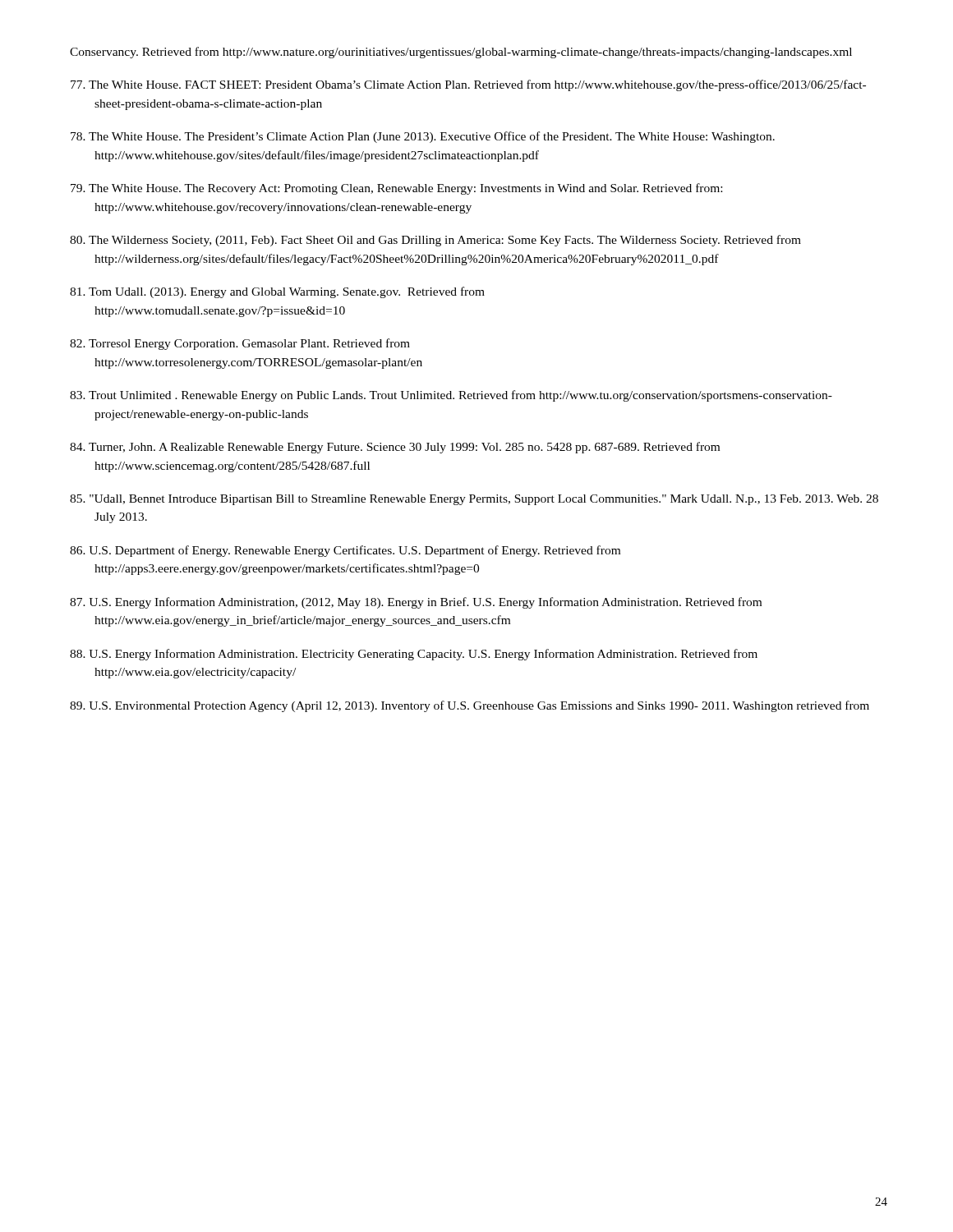This screenshot has height=1232, width=953.
Task: Click the passage that begins "77. The White"
Action: point(468,94)
